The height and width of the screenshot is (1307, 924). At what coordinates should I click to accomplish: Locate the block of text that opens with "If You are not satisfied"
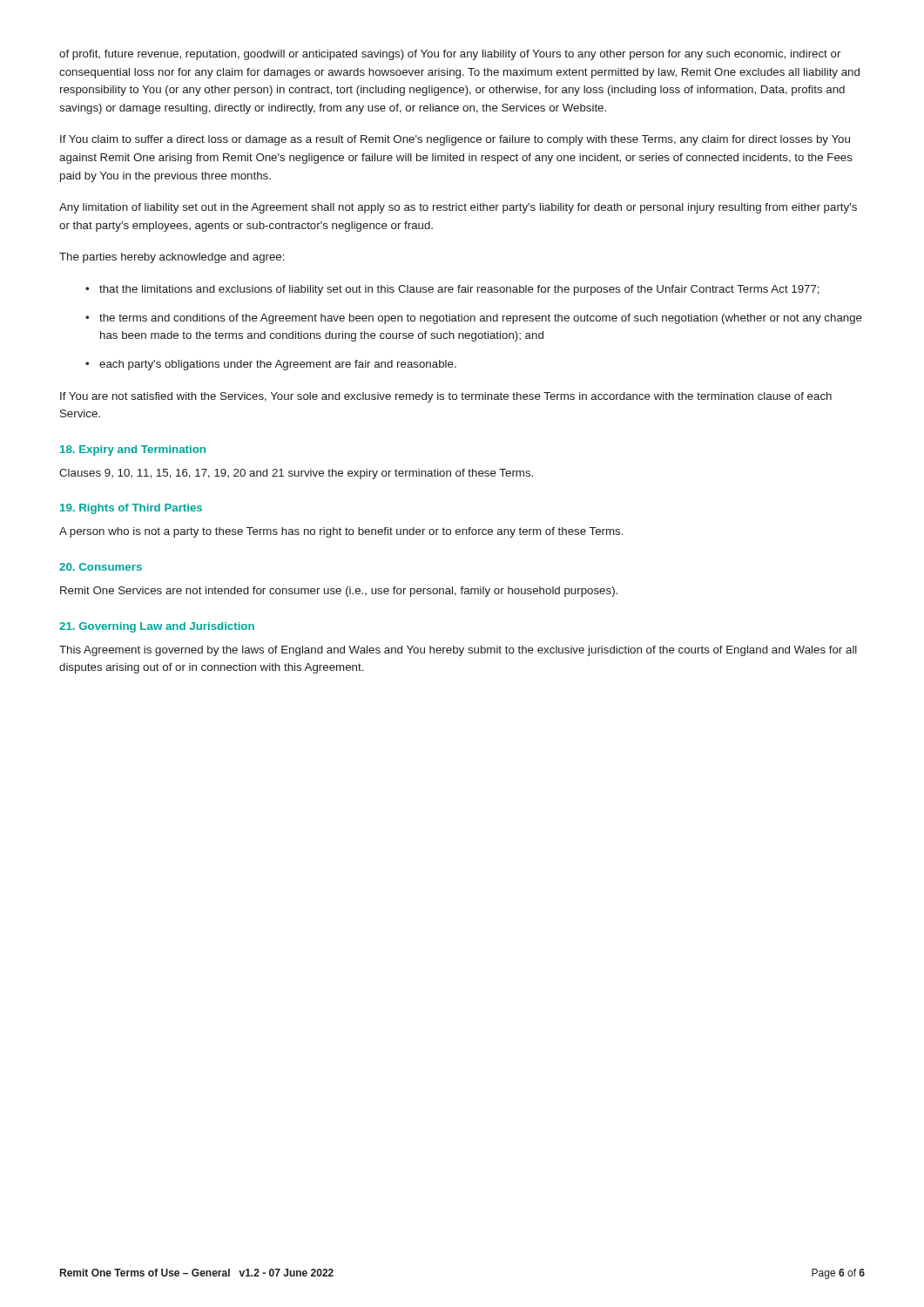(x=446, y=405)
